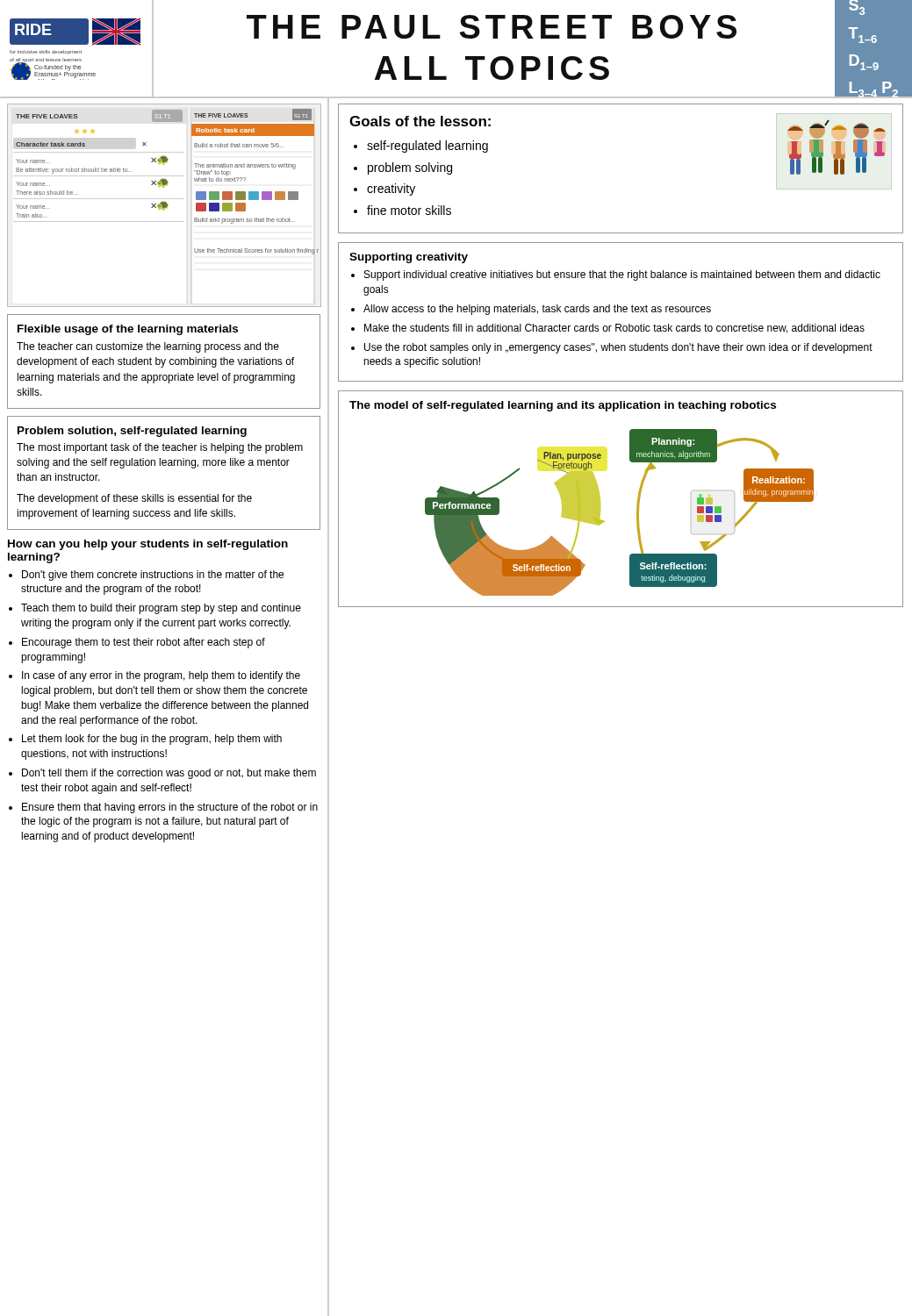
Task: Find the element starting "Let them look for the bug"
Action: [152, 747]
